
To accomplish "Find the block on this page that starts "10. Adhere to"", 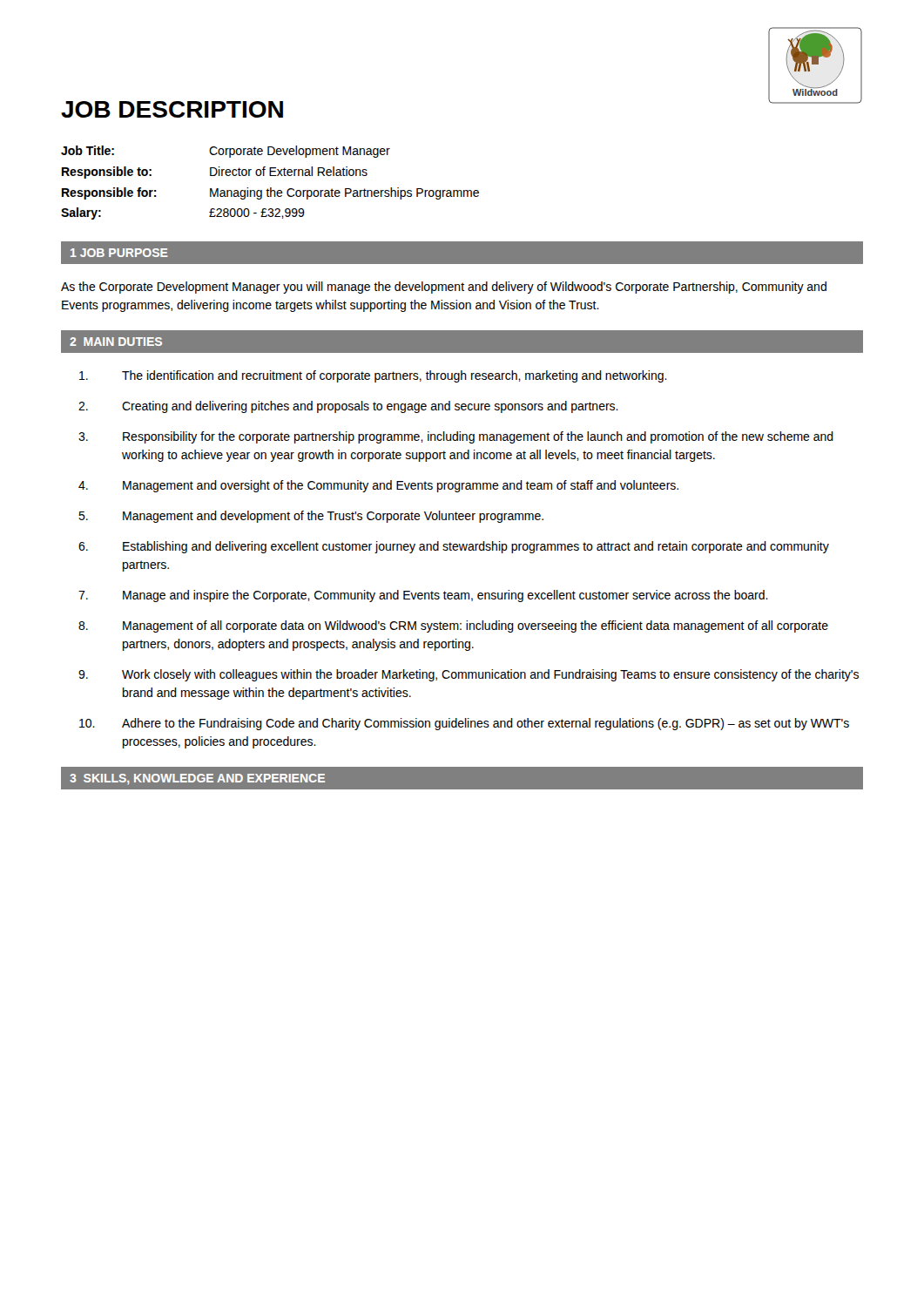I will pos(462,733).
